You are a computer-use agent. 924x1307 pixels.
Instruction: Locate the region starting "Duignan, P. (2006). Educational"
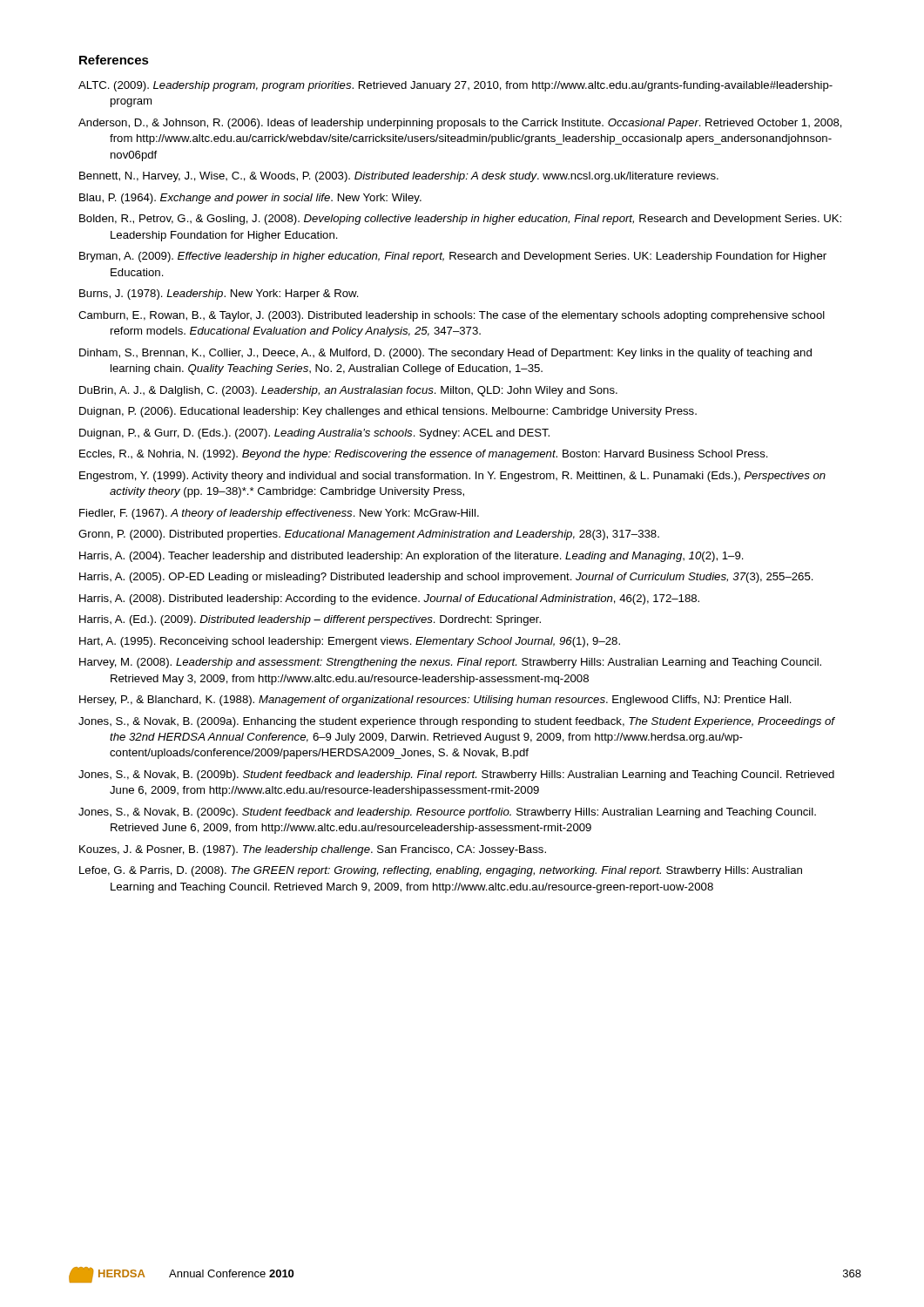pos(388,411)
